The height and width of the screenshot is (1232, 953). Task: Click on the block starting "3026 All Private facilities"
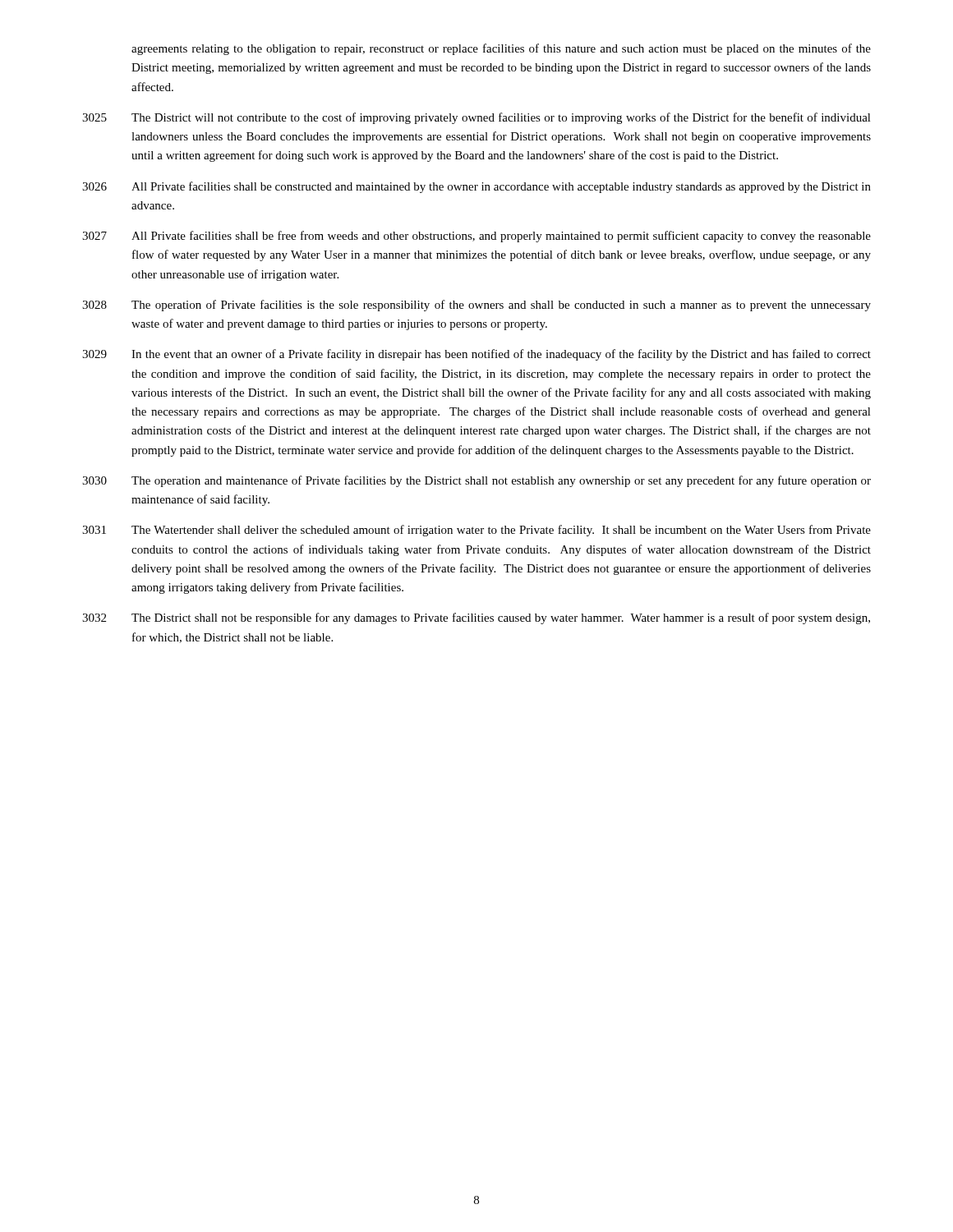pyautogui.click(x=476, y=196)
